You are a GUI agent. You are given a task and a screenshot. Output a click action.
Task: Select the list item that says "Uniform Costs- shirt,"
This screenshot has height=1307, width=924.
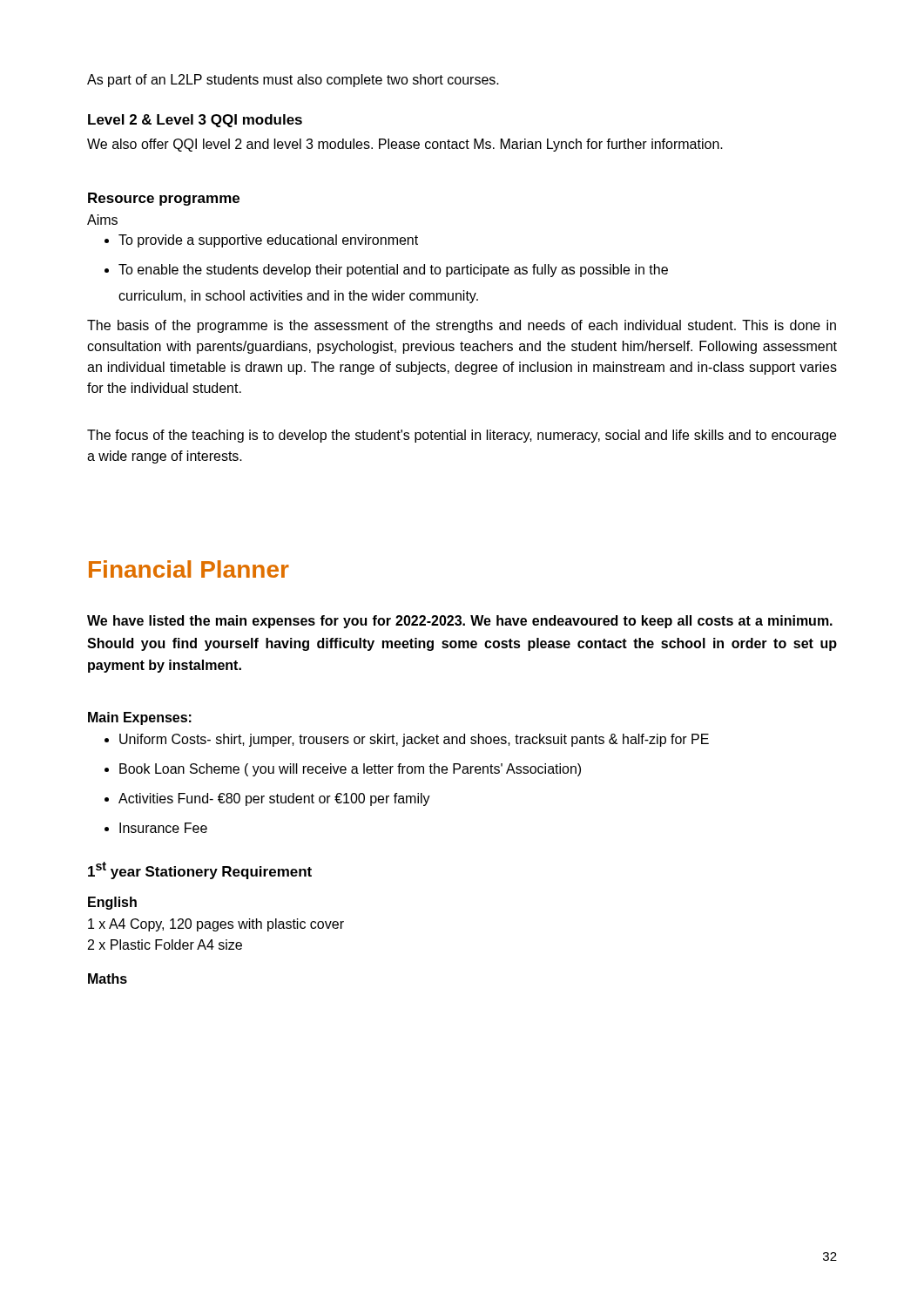point(478,740)
